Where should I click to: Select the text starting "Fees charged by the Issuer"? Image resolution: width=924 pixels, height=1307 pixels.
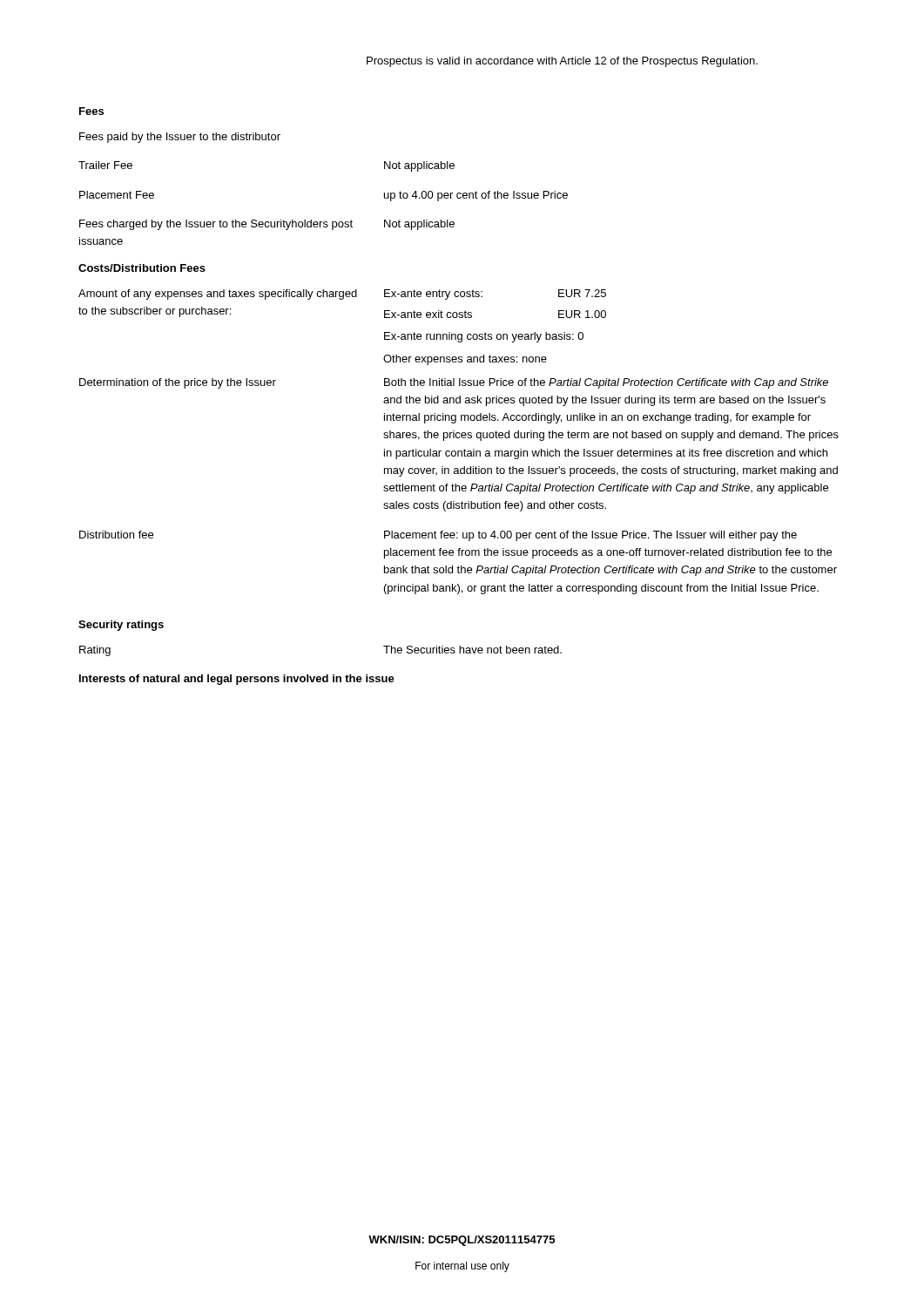pyautogui.click(x=462, y=232)
